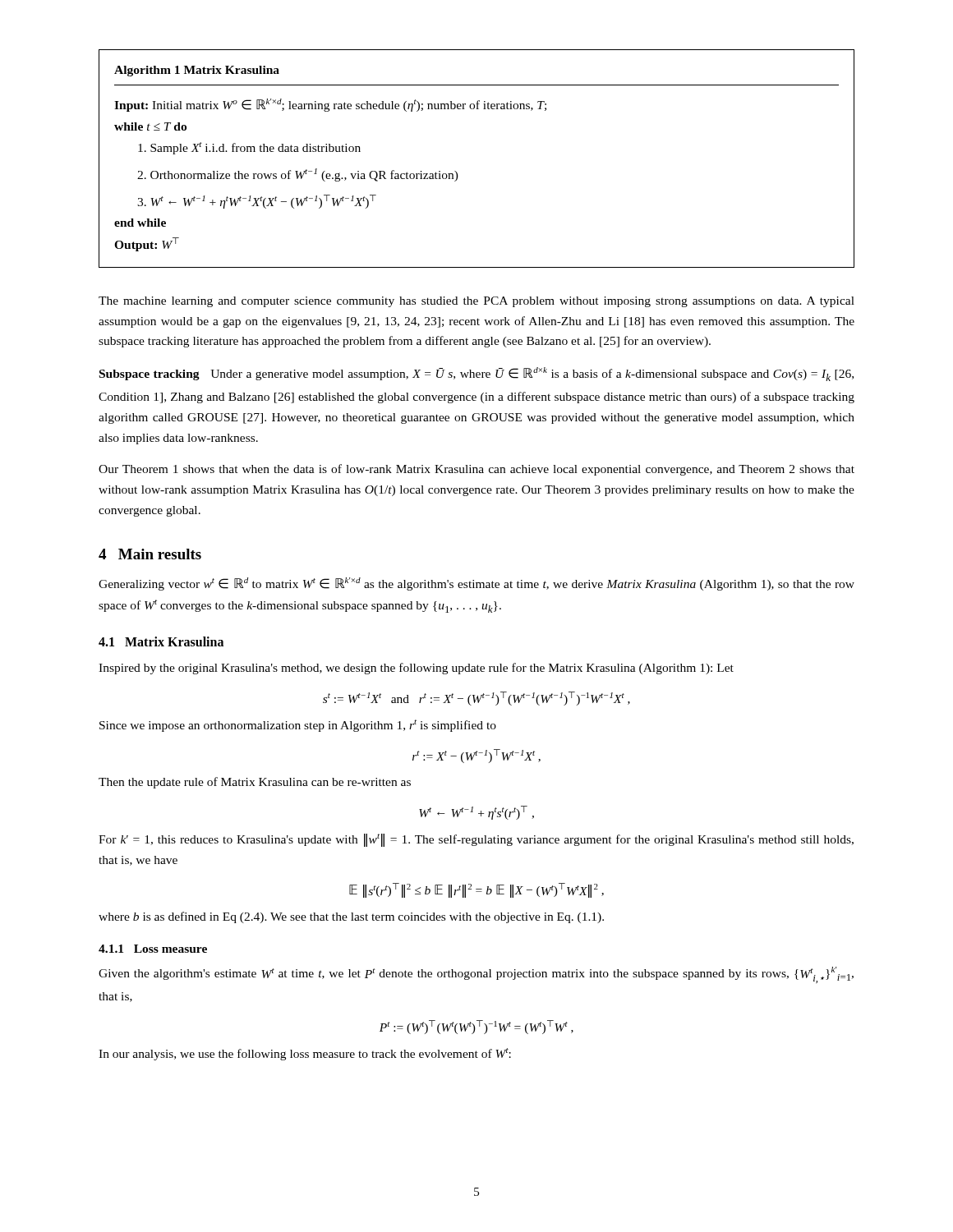Point to the region starting "Given the algorithm's estimate"
Screen dimensions: 1232x953
coord(476,984)
